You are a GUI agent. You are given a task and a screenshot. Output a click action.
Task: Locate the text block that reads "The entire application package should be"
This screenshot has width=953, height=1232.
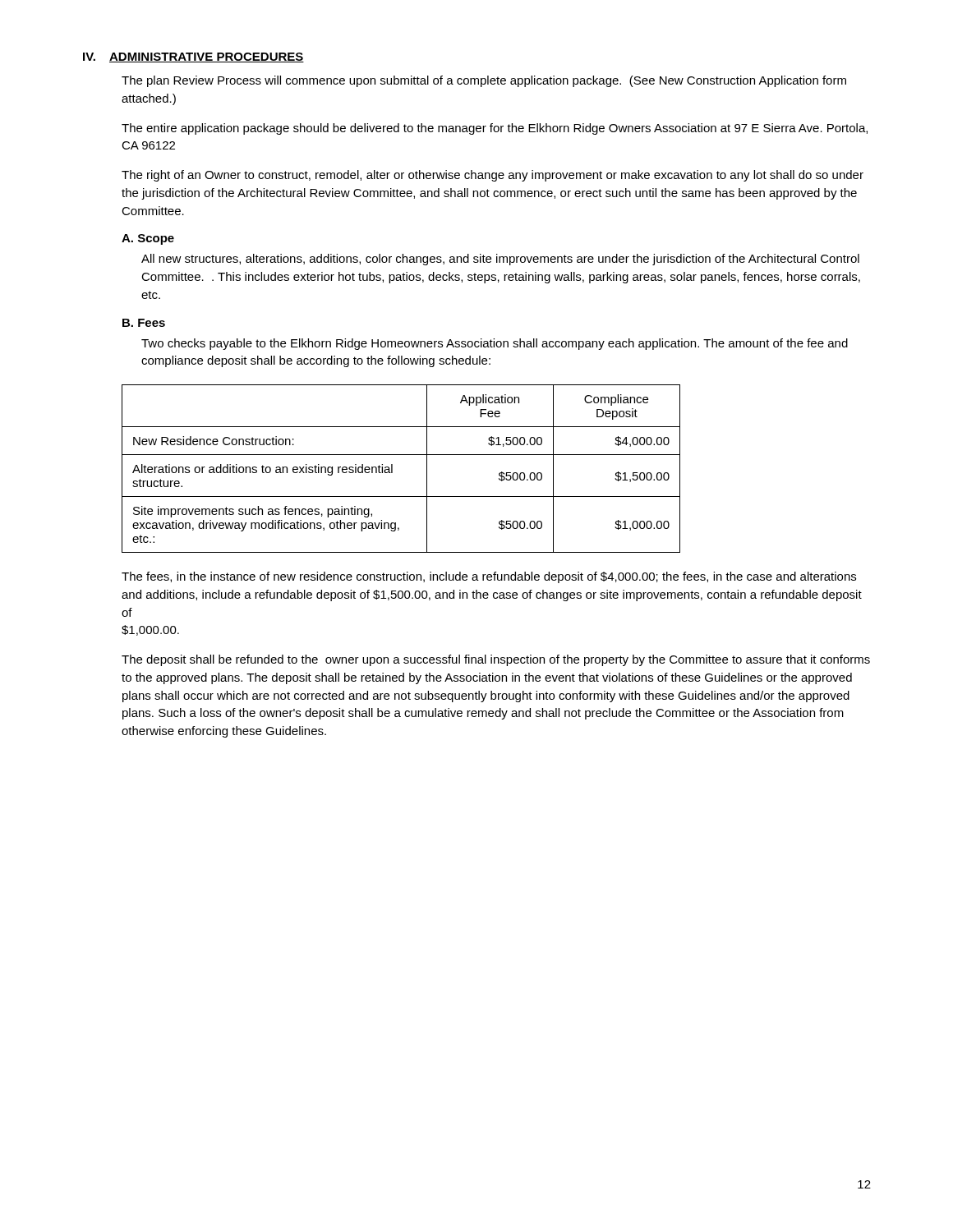pyautogui.click(x=495, y=136)
